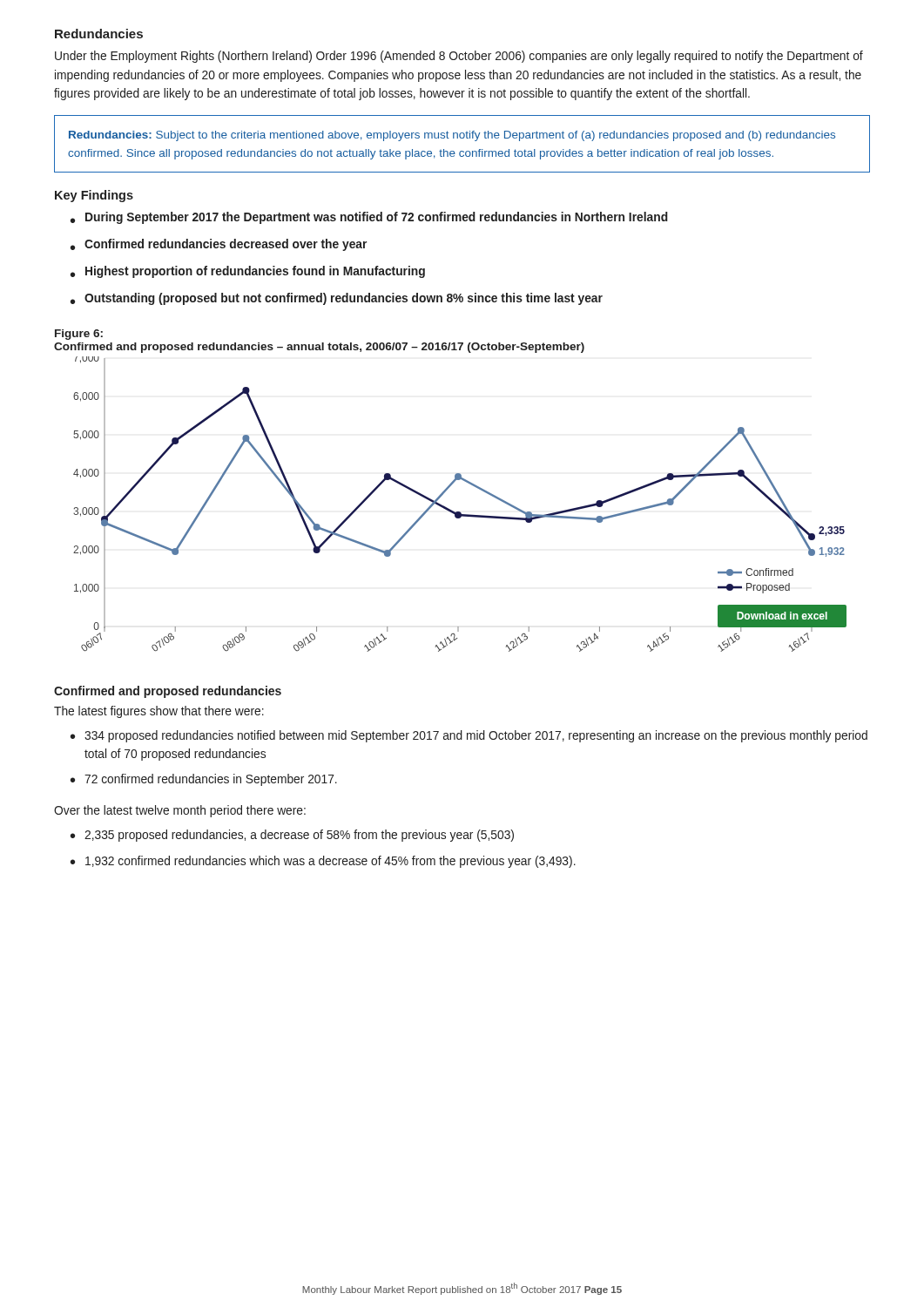
Task: Select the list item containing "• 2,335 proposed redundancies, a decrease of 58%"
Action: (292, 835)
